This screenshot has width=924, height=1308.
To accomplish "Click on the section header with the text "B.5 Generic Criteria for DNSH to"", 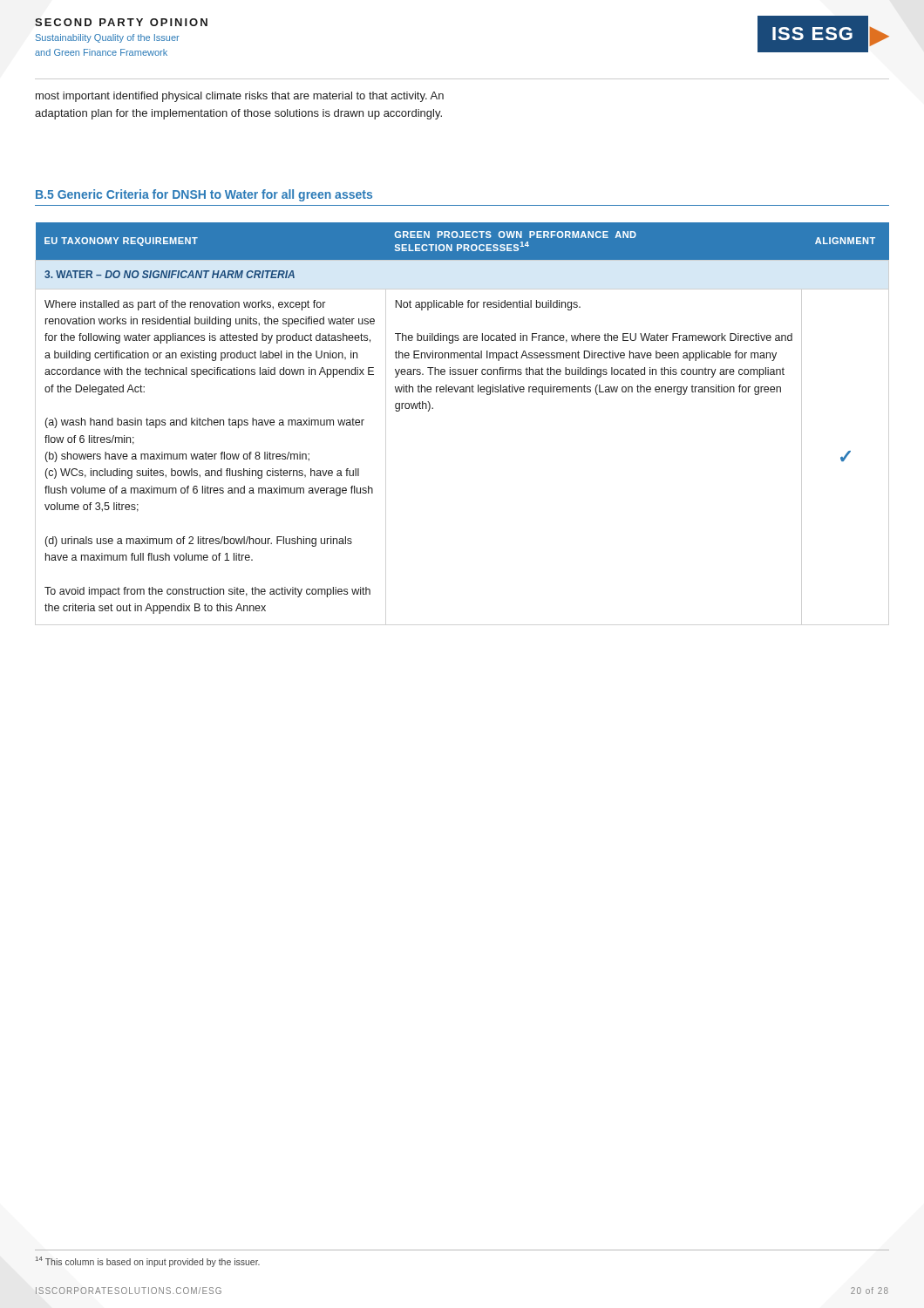I will coord(204,194).
